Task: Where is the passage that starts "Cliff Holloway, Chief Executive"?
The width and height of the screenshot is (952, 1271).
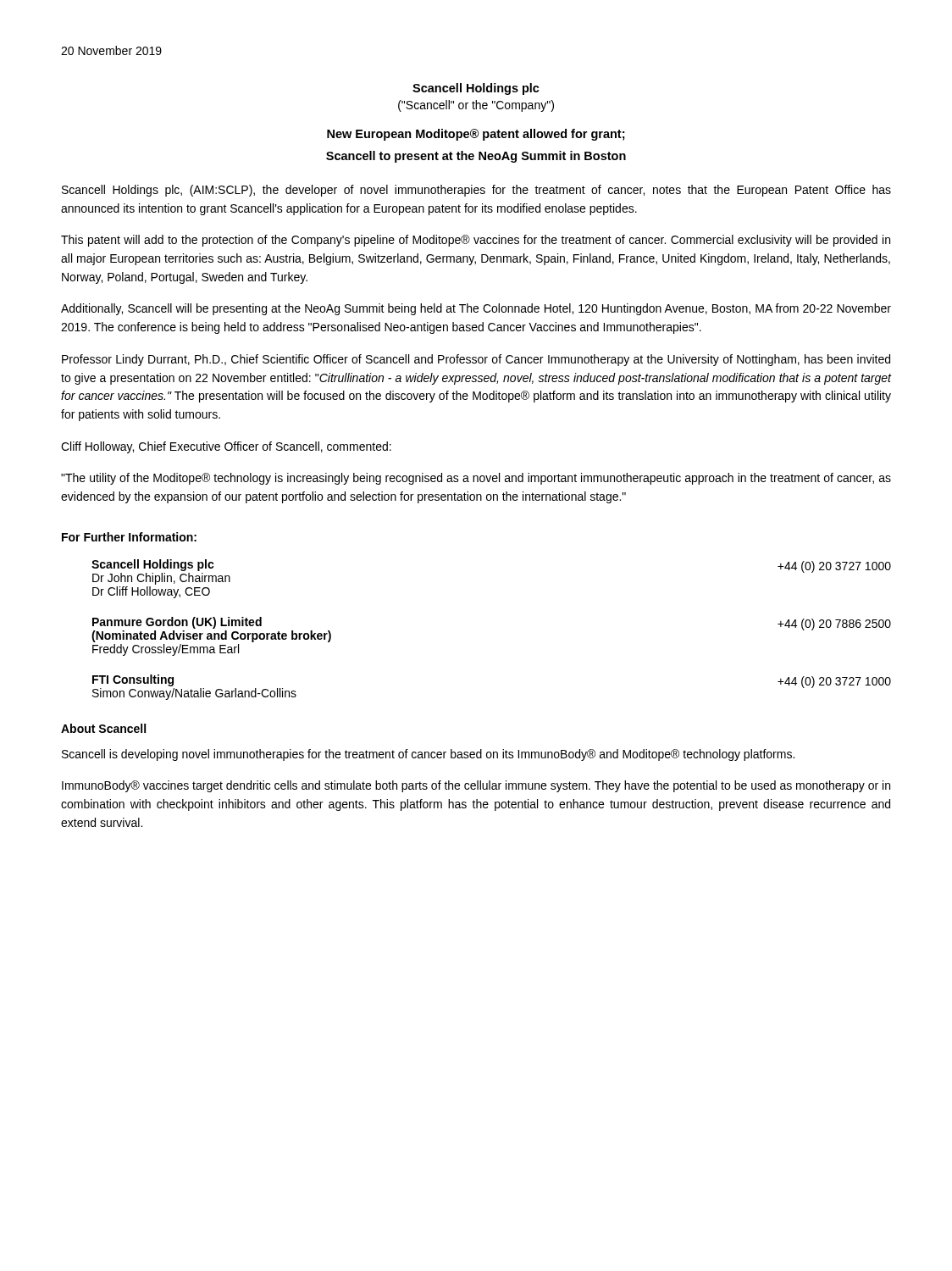Action: [x=226, y=446]
